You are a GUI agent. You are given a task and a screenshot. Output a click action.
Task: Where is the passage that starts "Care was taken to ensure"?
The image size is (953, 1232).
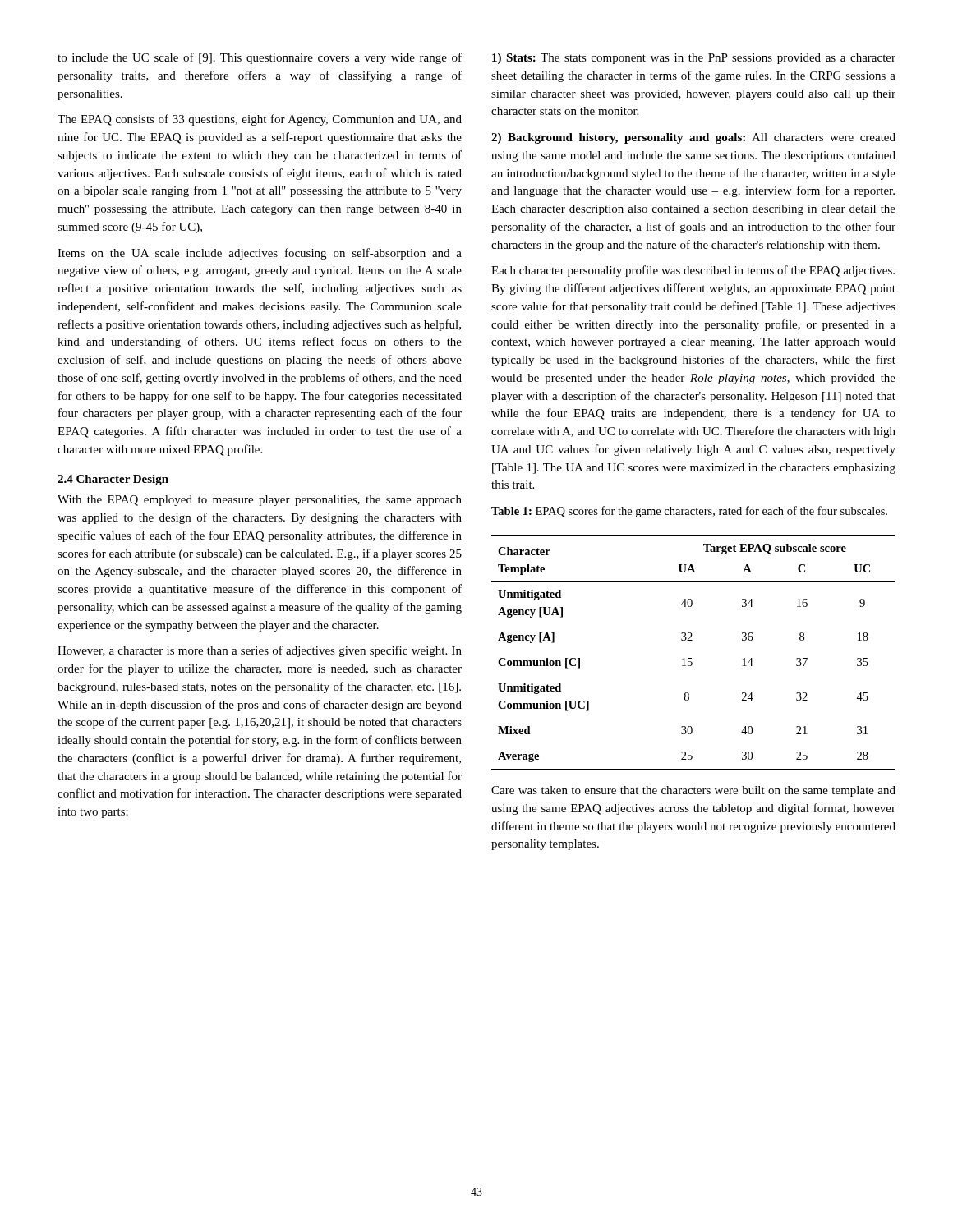pyautogui.click(x=693, y=818)
